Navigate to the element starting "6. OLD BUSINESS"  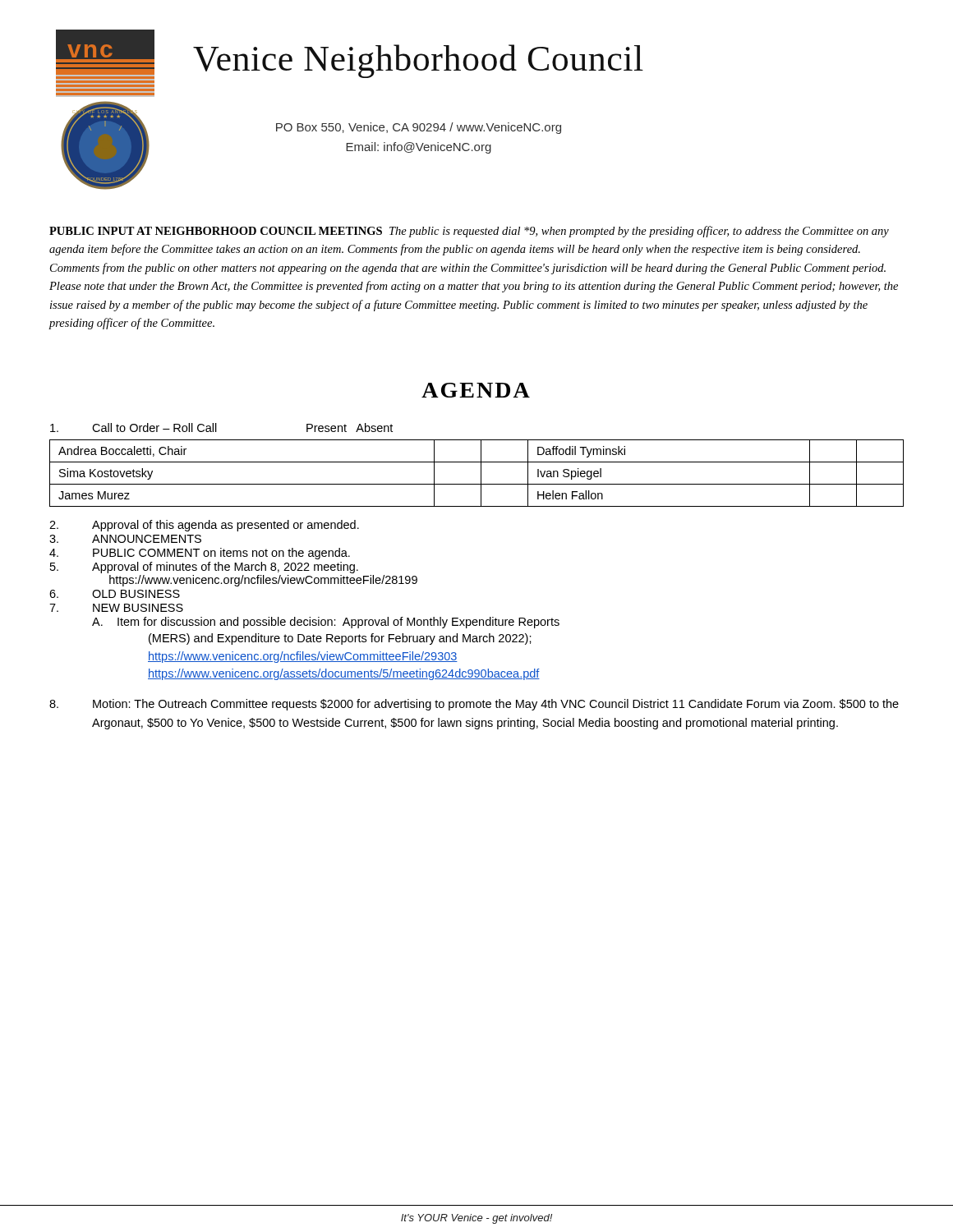click(115, 594)
